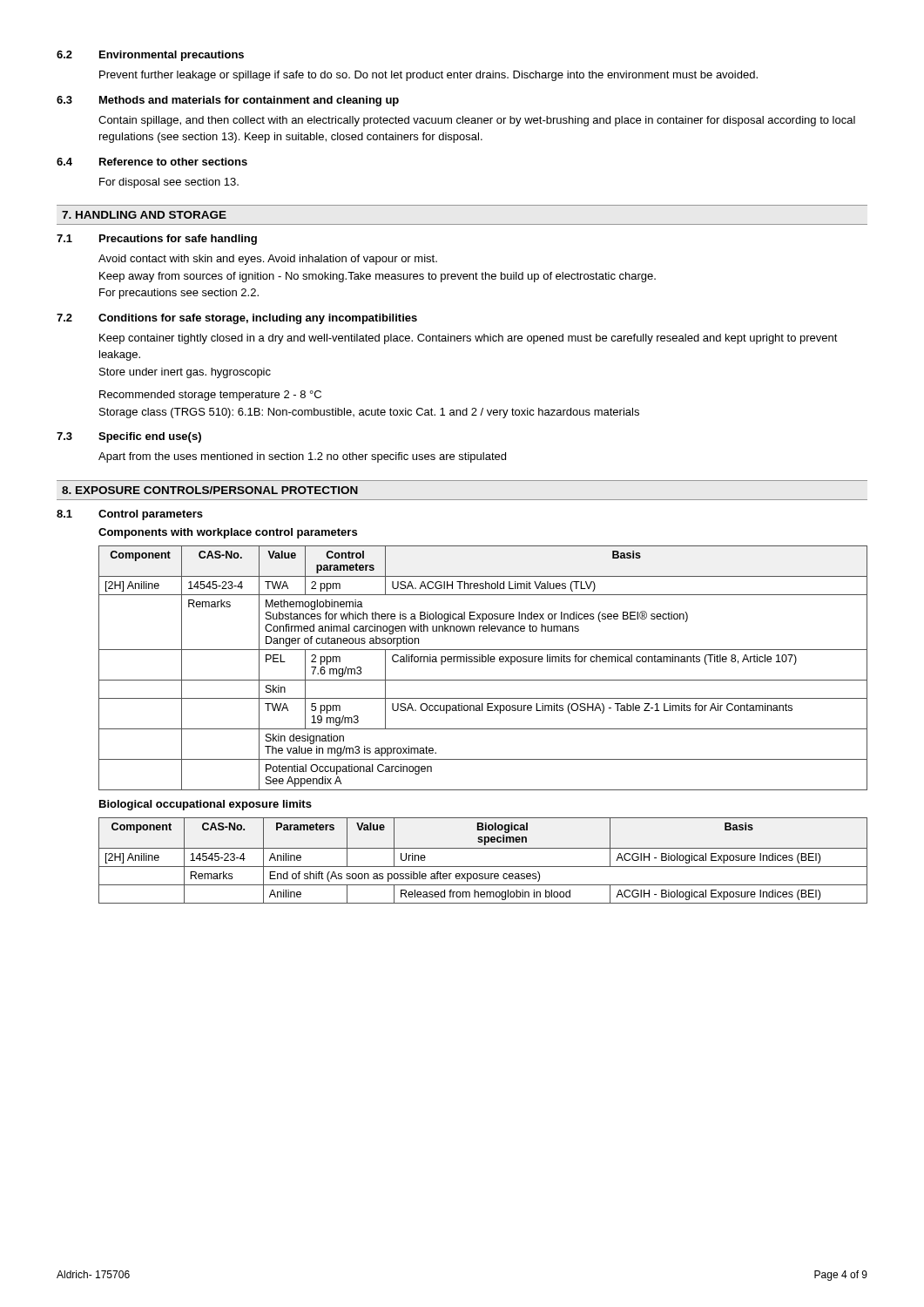Find the element starting "7.3 Specific end"
The width and height of the screenshot is (924, 1307).
(x=129, y=437)
